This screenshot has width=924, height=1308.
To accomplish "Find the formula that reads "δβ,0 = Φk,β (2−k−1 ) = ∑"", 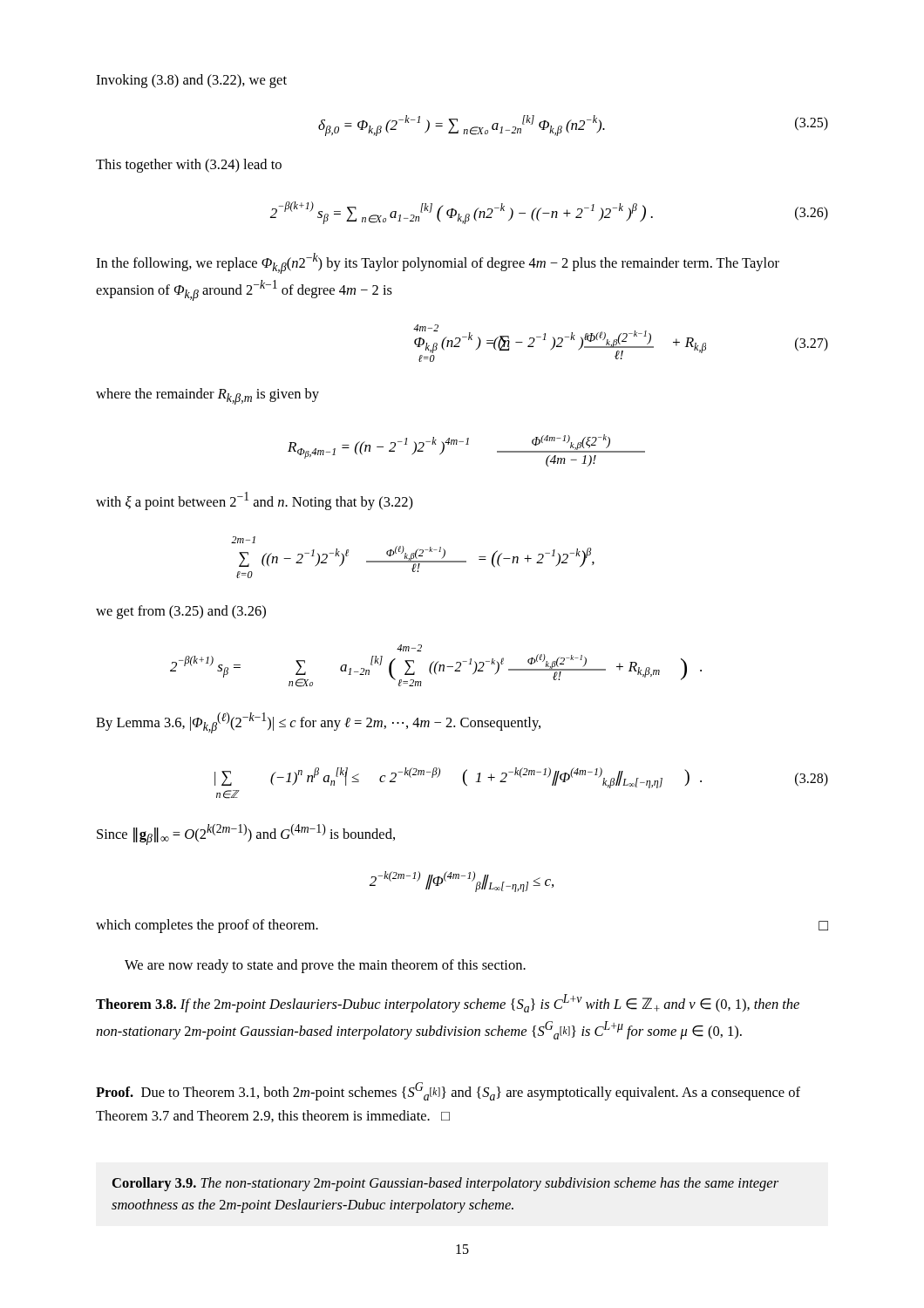I will (x=540, y=123).
